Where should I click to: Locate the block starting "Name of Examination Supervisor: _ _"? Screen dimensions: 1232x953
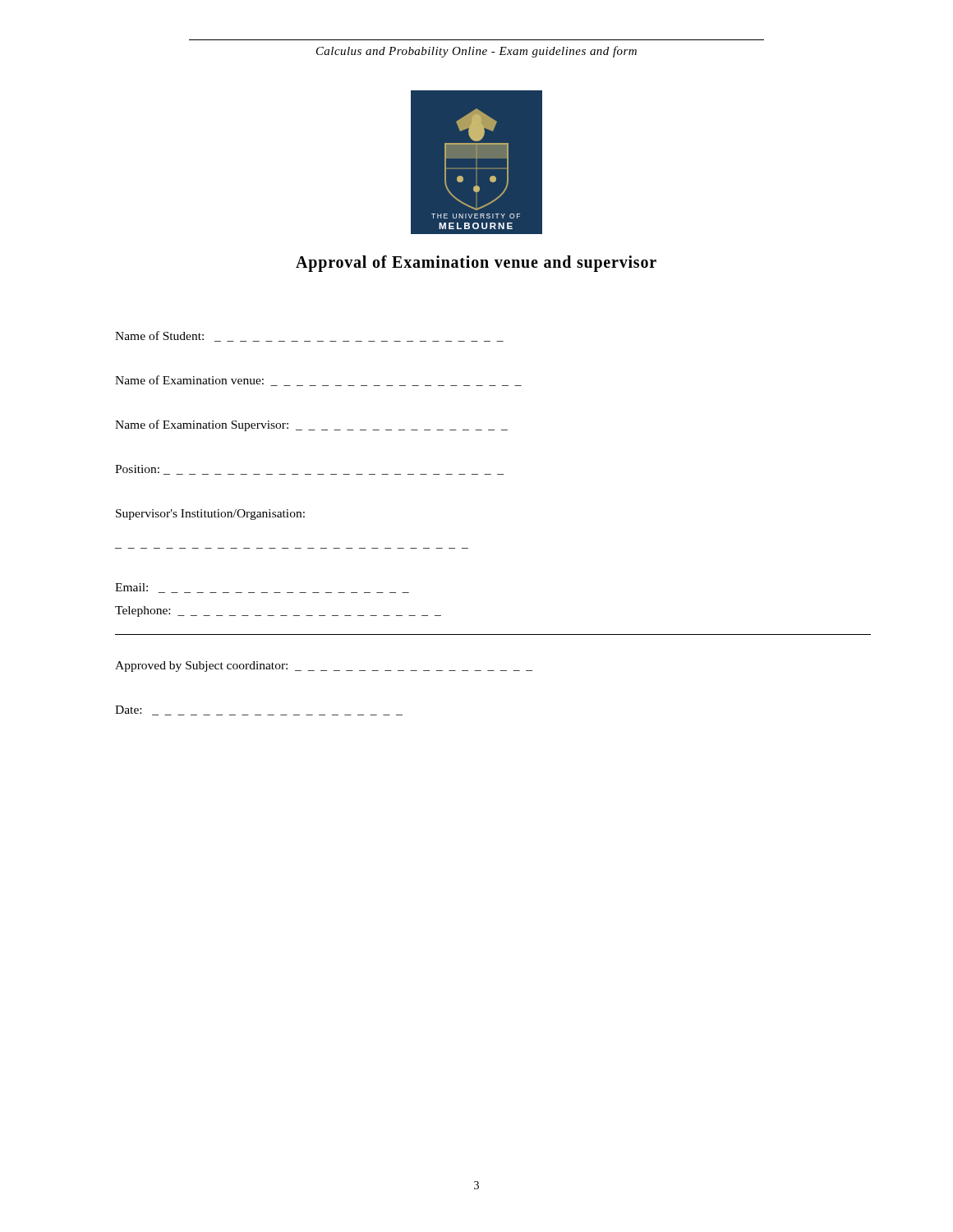312,424
